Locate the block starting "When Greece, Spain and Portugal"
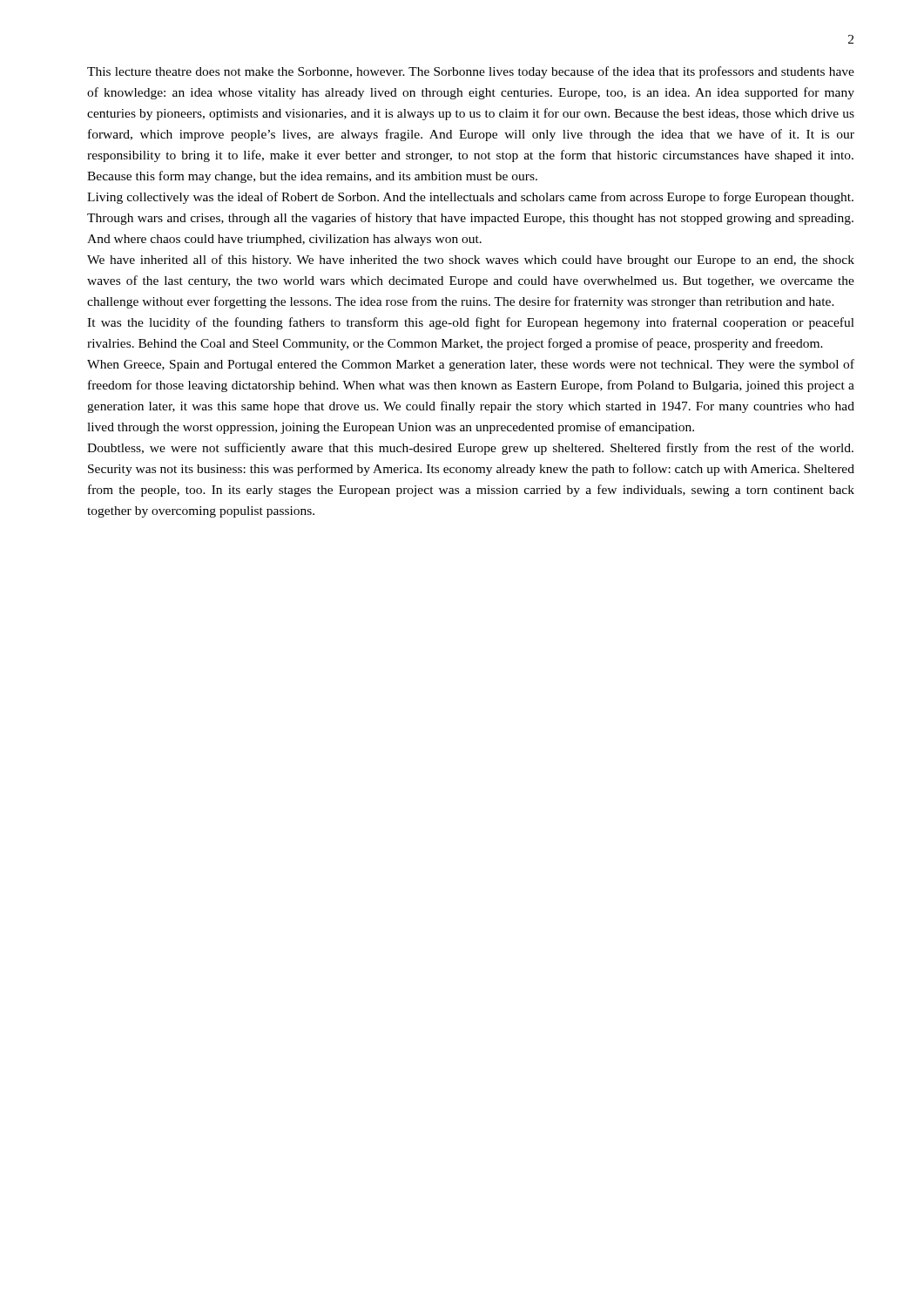 click(x=471, y=396)
